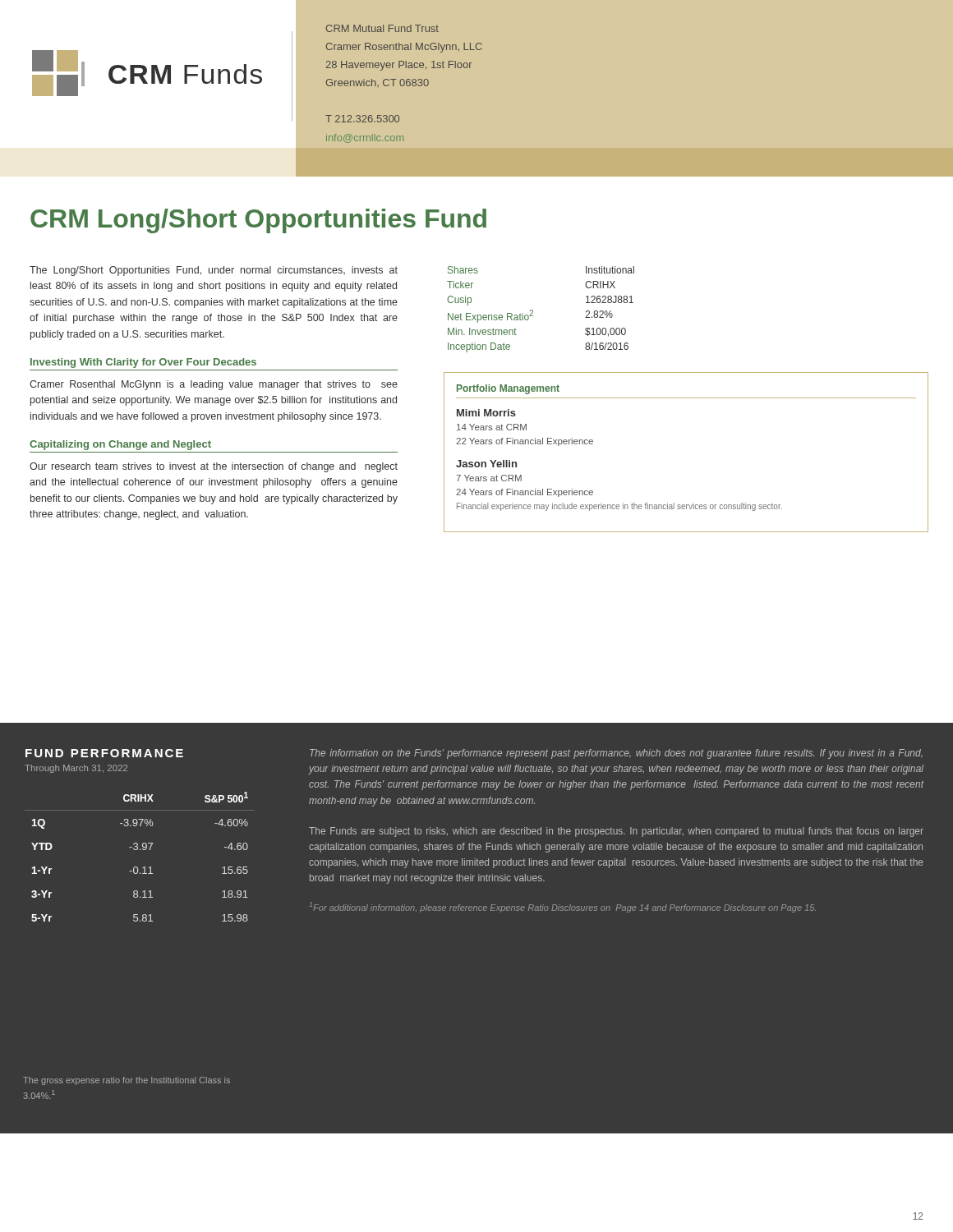Locate the element starting "CRM Long/Short Opportunities Fund"

pos(259,218)
